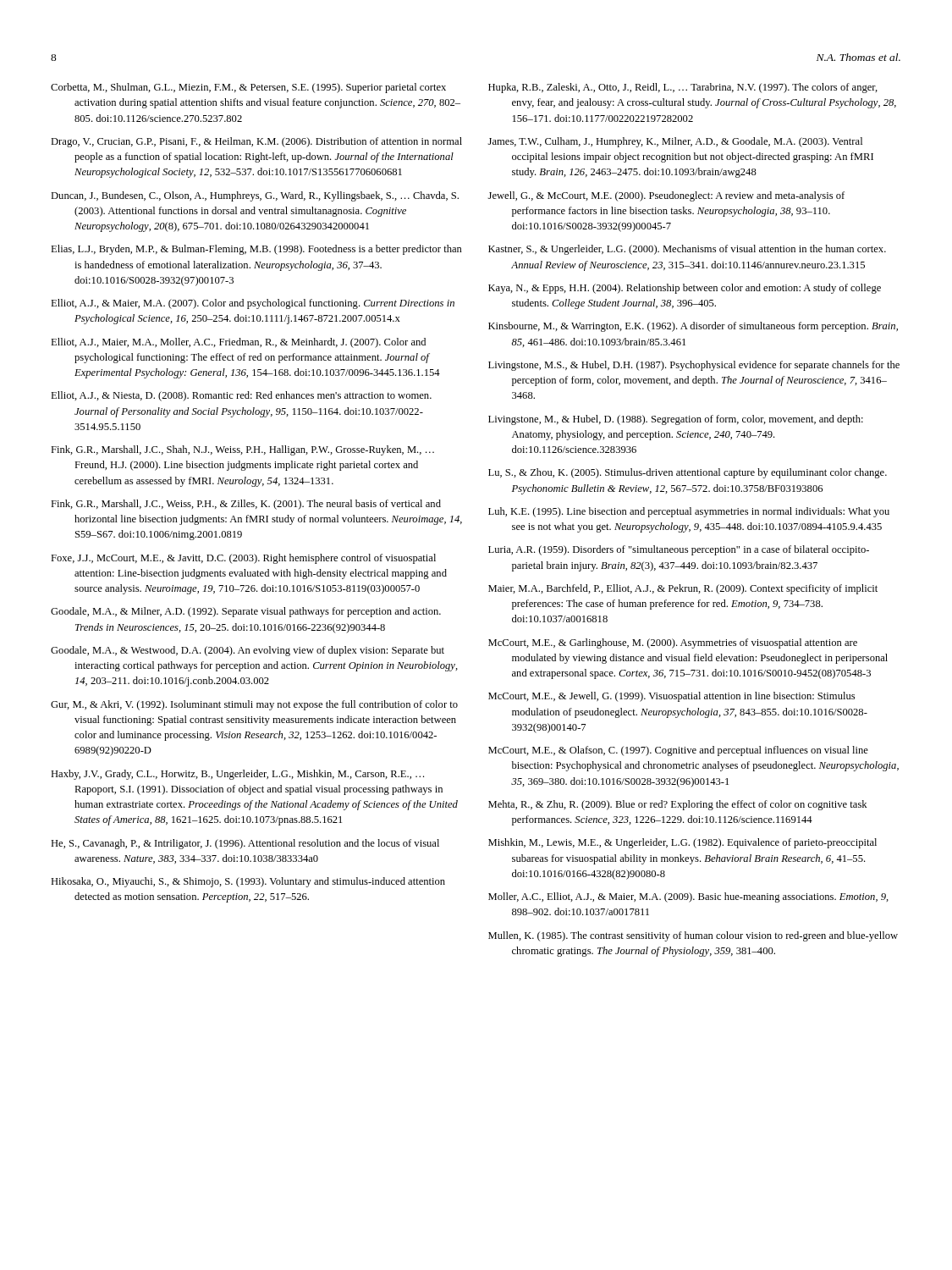Click on the list item that reads "Fink, G.R., Marshall, J.C., Weiss, P.H., &"
The width and height of the screenshot is (952, 1270).
(x=257, y=519)
